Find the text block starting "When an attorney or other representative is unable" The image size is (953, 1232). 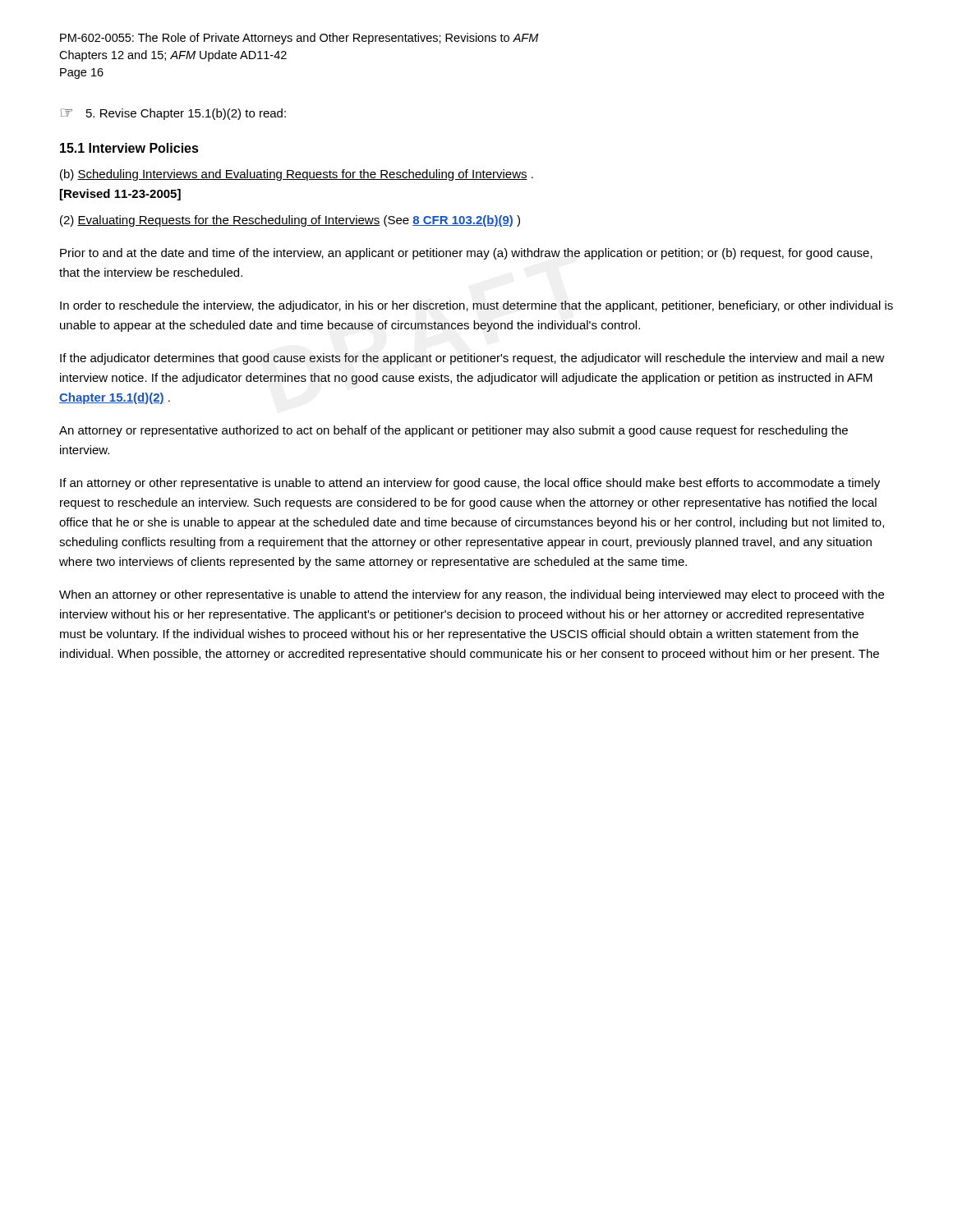coord(472,623)
